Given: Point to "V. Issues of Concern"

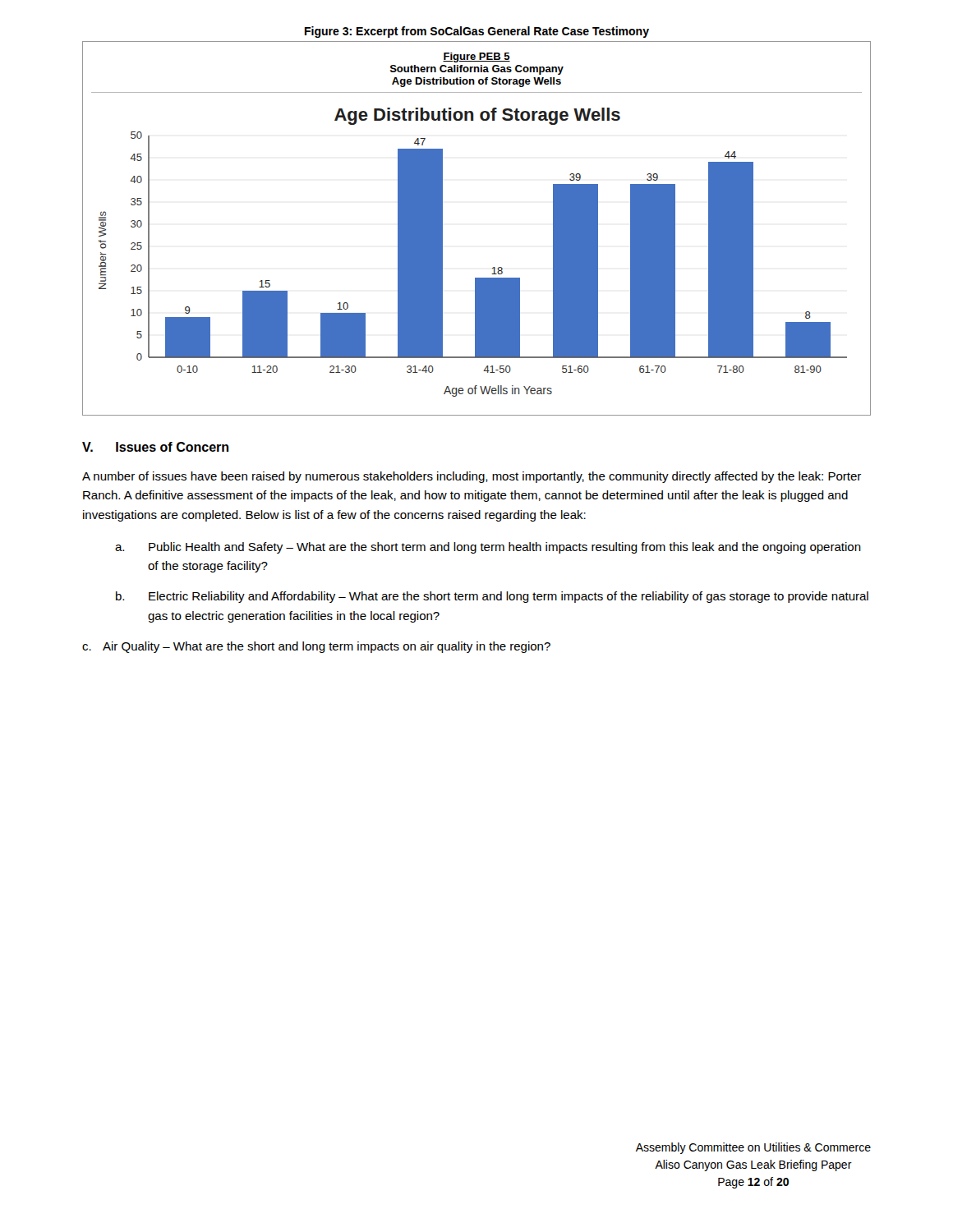Looking at the screenshot, I should (x=156, y=447).
